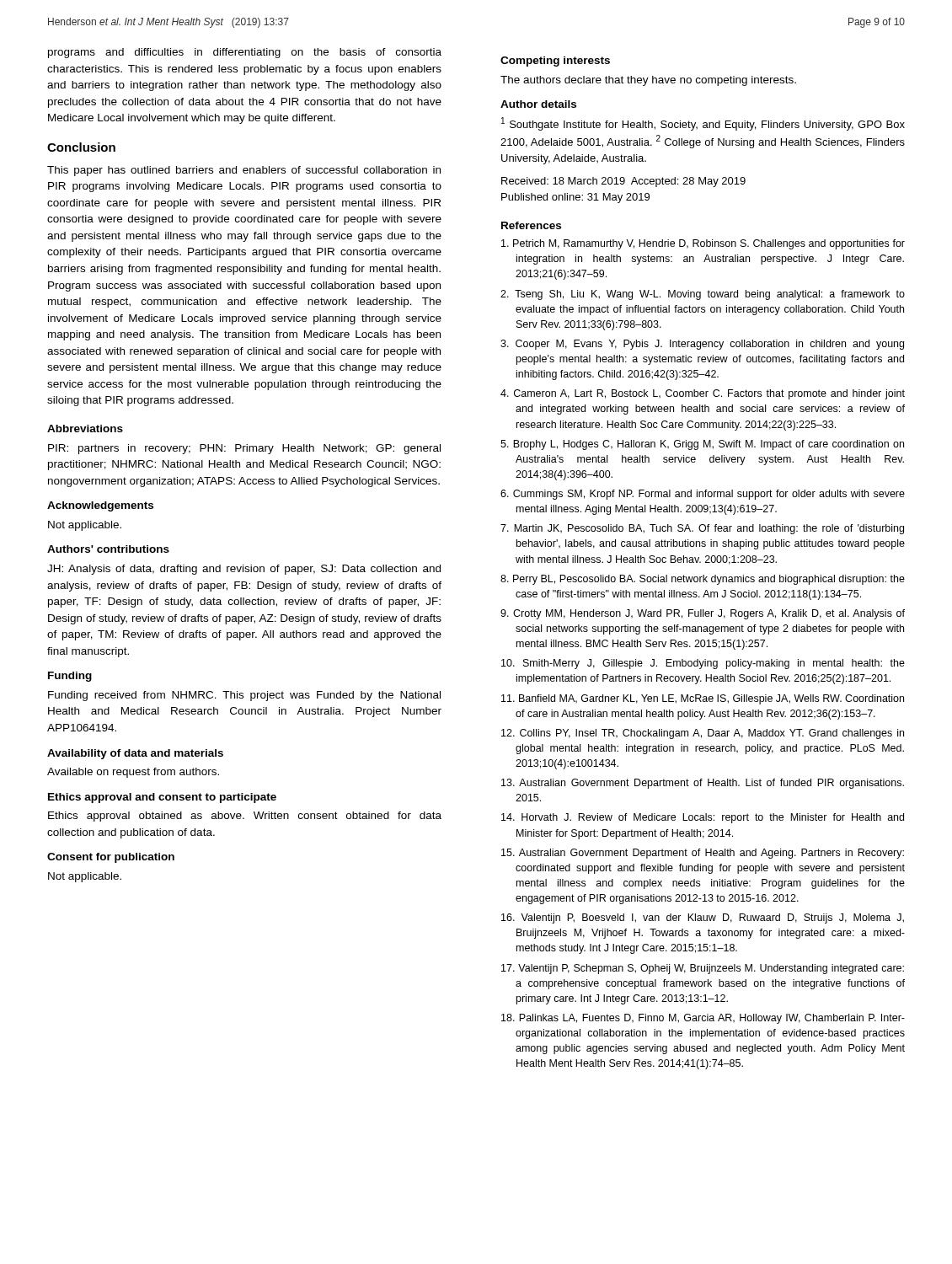The image size is (952, 1264).
Task: Point to the text block starting "2. Tseng Sh,"
Action: [703, 309]
